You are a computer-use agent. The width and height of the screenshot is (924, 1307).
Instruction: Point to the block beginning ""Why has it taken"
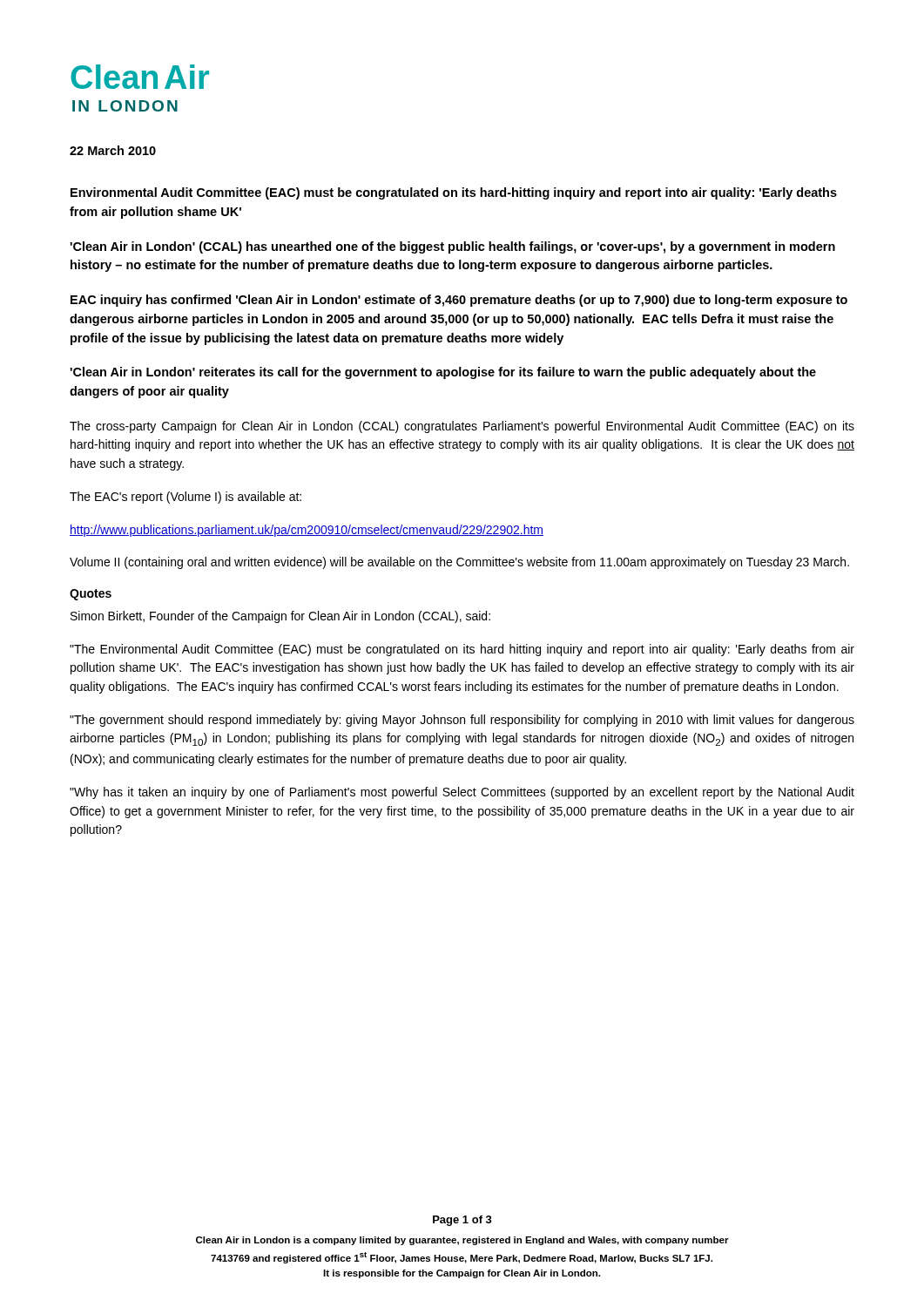coord(462,811)
